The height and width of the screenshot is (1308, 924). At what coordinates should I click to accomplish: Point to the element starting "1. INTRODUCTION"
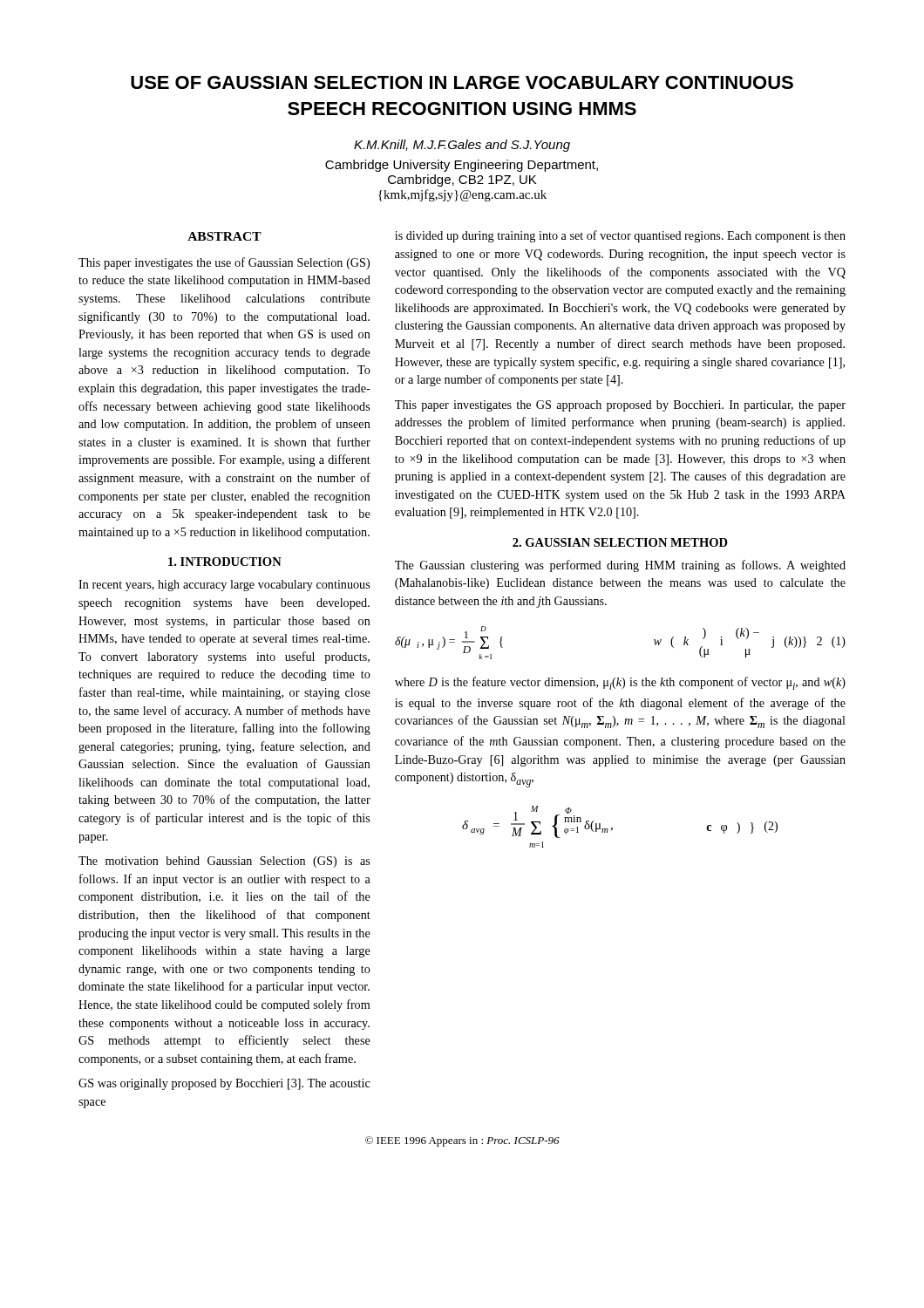tap(224, 562)
